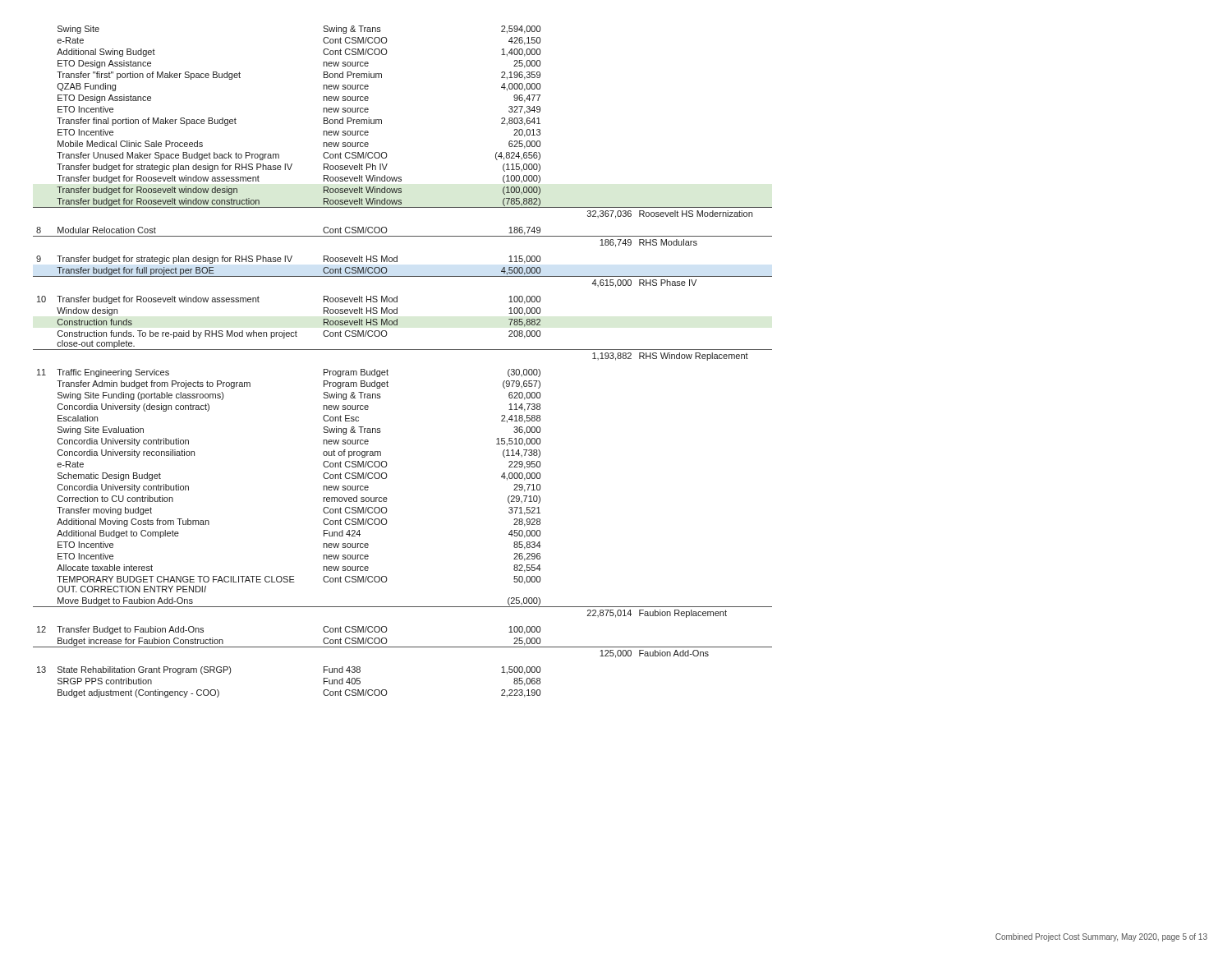Click the table
Image resolution: width=1232 pixels, height=953 pixels.
point(612,361)
